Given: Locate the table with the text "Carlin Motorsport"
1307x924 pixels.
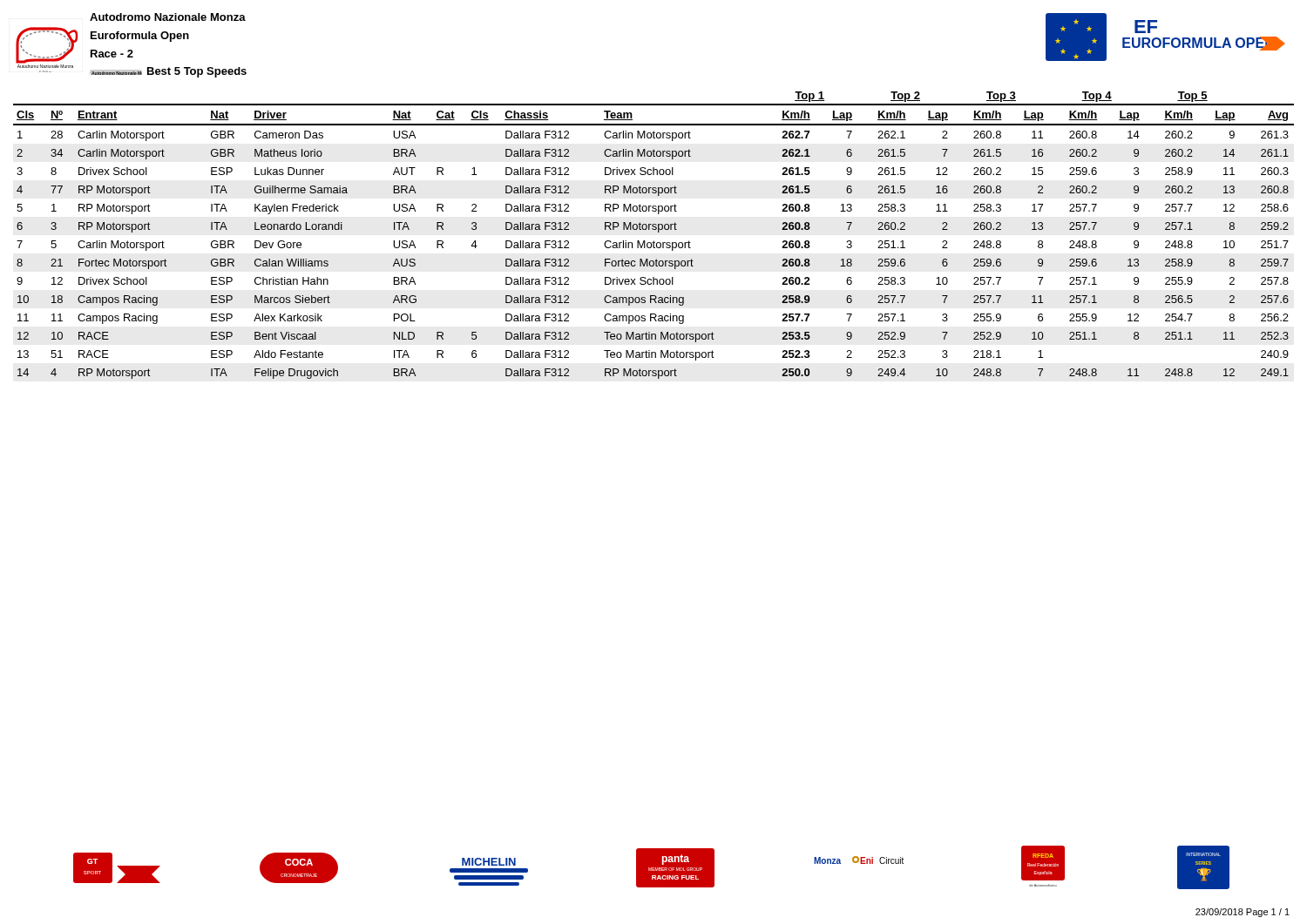Looking at the screenshot, I should coord(654,234).
